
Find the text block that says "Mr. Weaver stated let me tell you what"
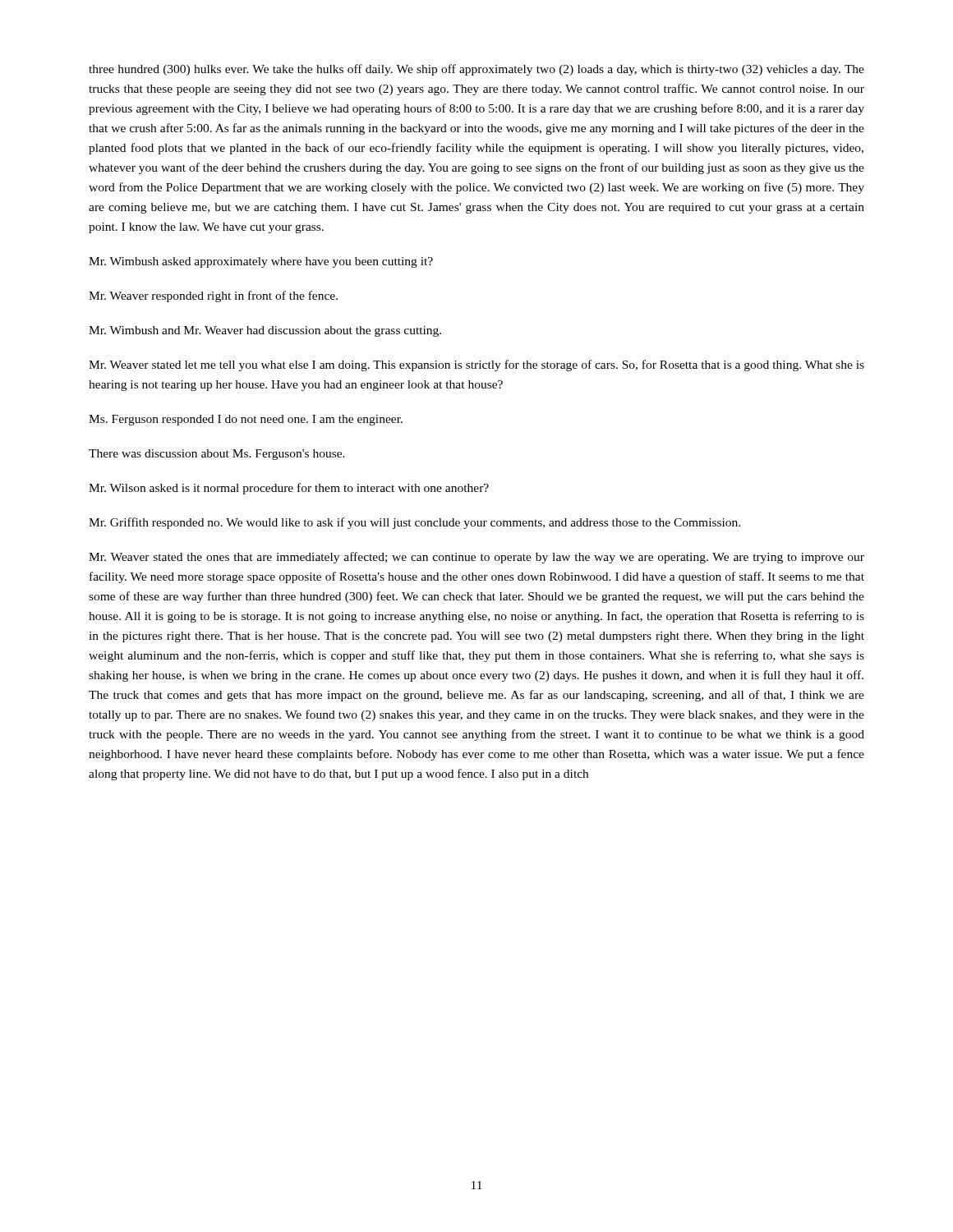pos(476,374)
